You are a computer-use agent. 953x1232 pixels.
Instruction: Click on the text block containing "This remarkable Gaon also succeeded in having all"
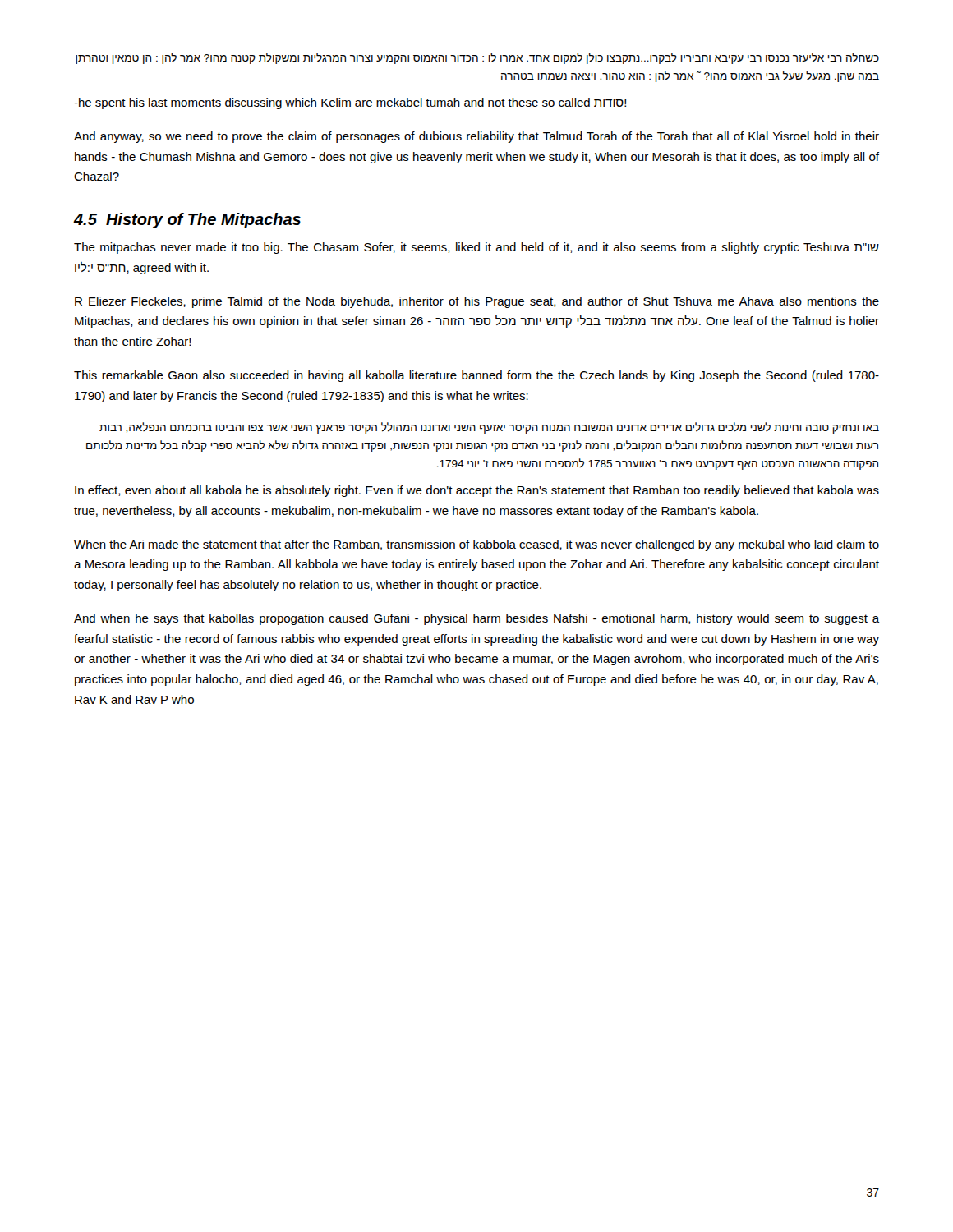[x=476, y=385]
